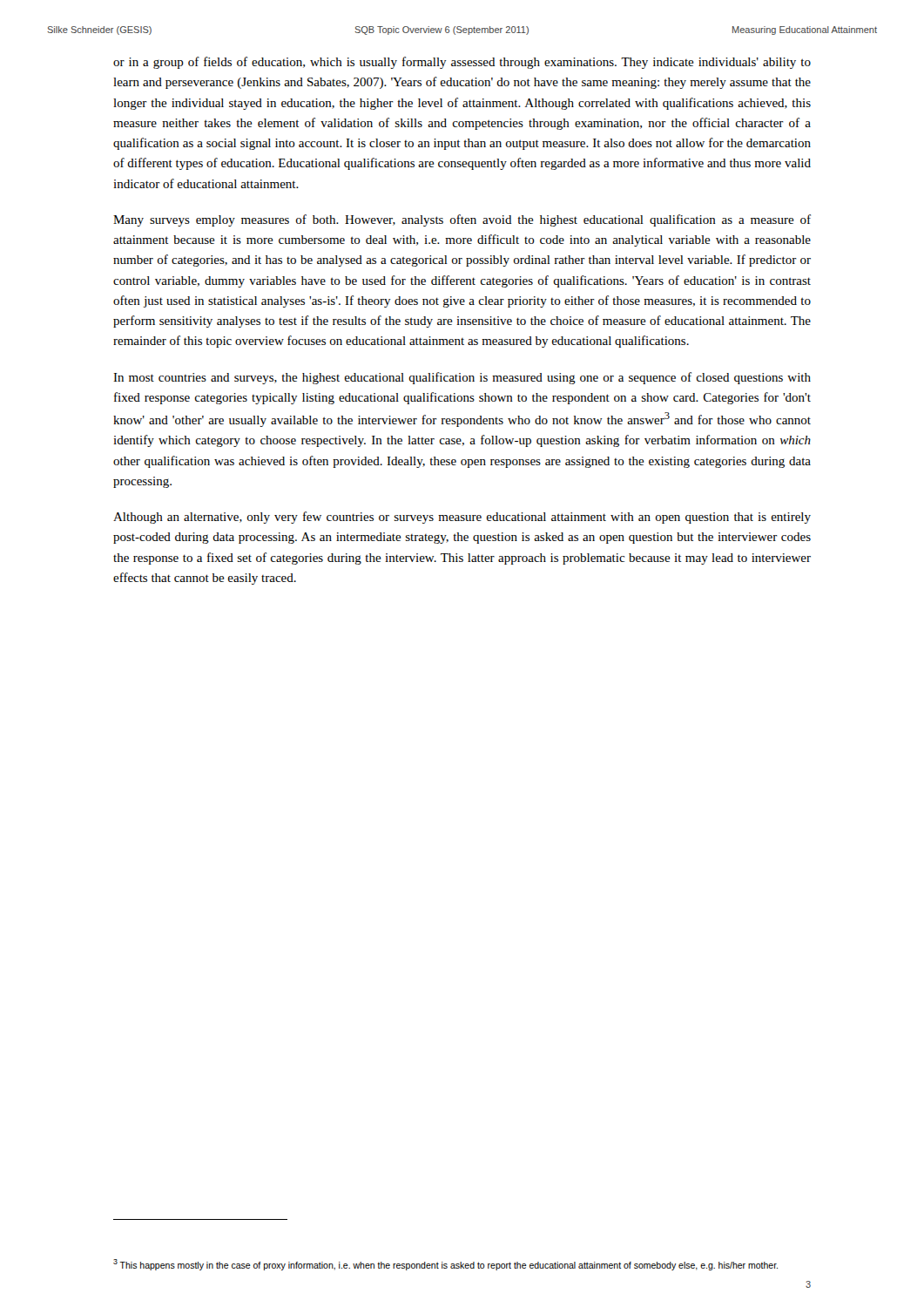Click on the footnote that reads "3 This happens"
The image size is (924, 1307).
(446, 1264)
